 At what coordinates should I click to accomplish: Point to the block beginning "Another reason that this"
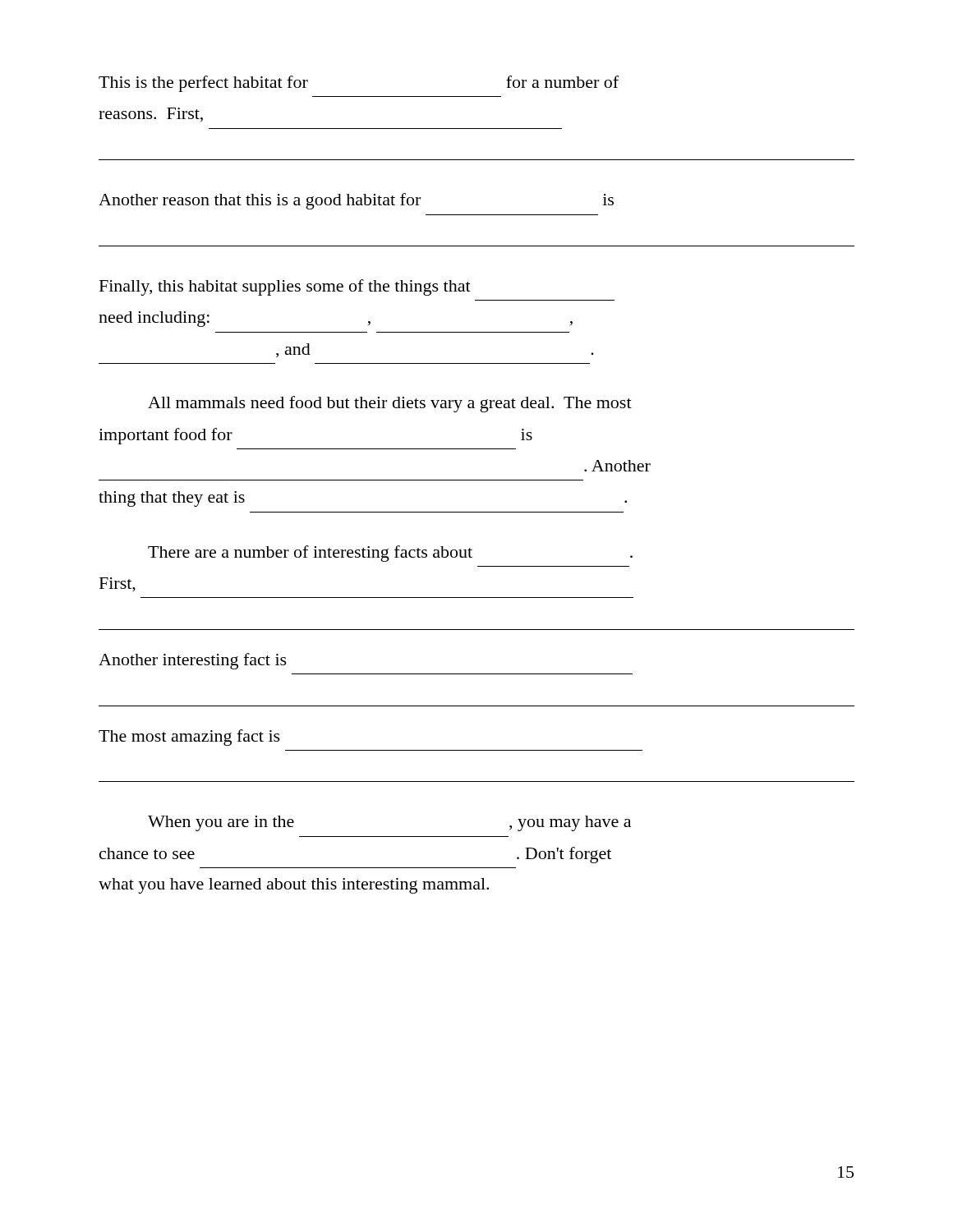click(x=476, y=215)
